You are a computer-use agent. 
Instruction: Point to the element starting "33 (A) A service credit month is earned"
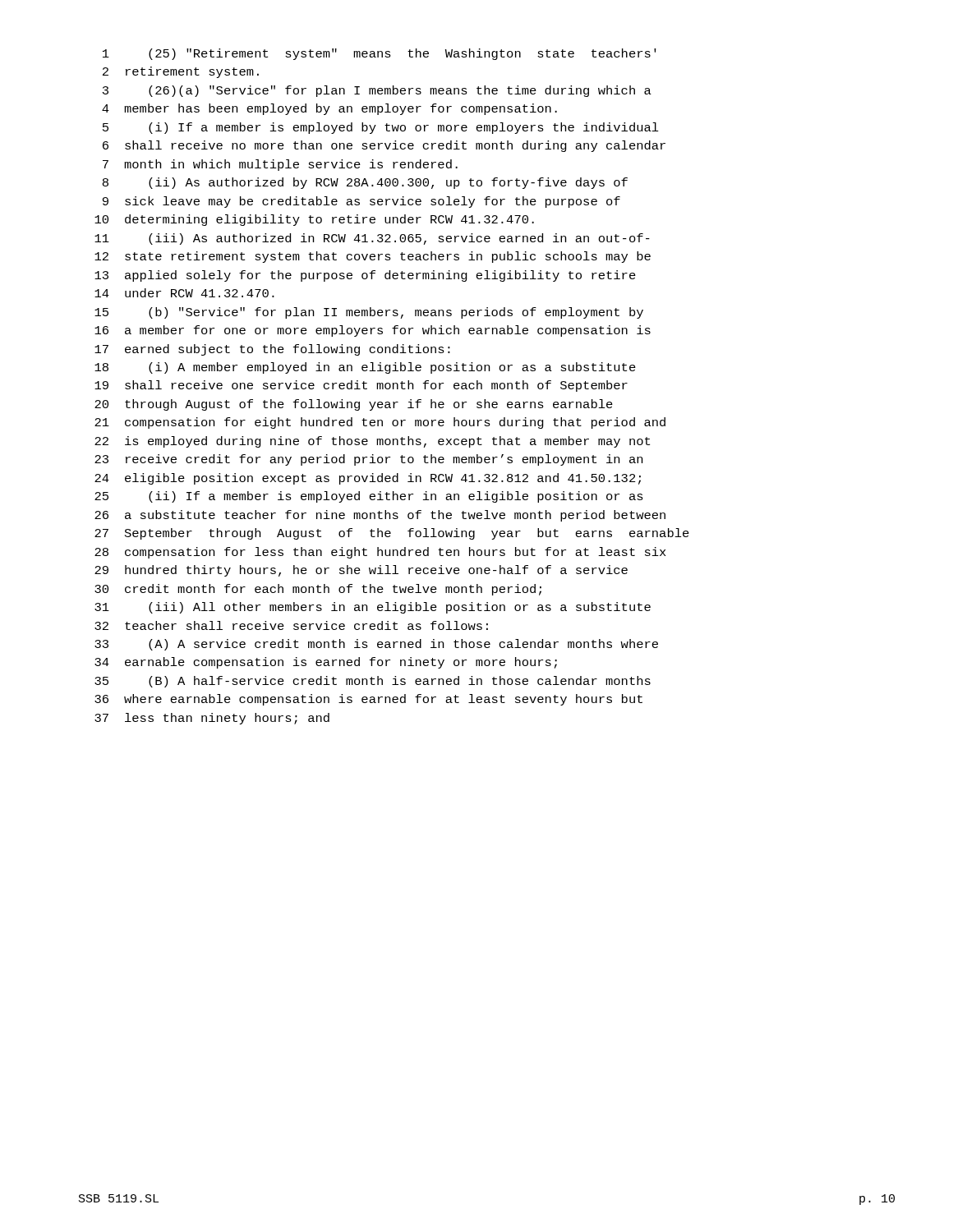(x=487, y=654)
